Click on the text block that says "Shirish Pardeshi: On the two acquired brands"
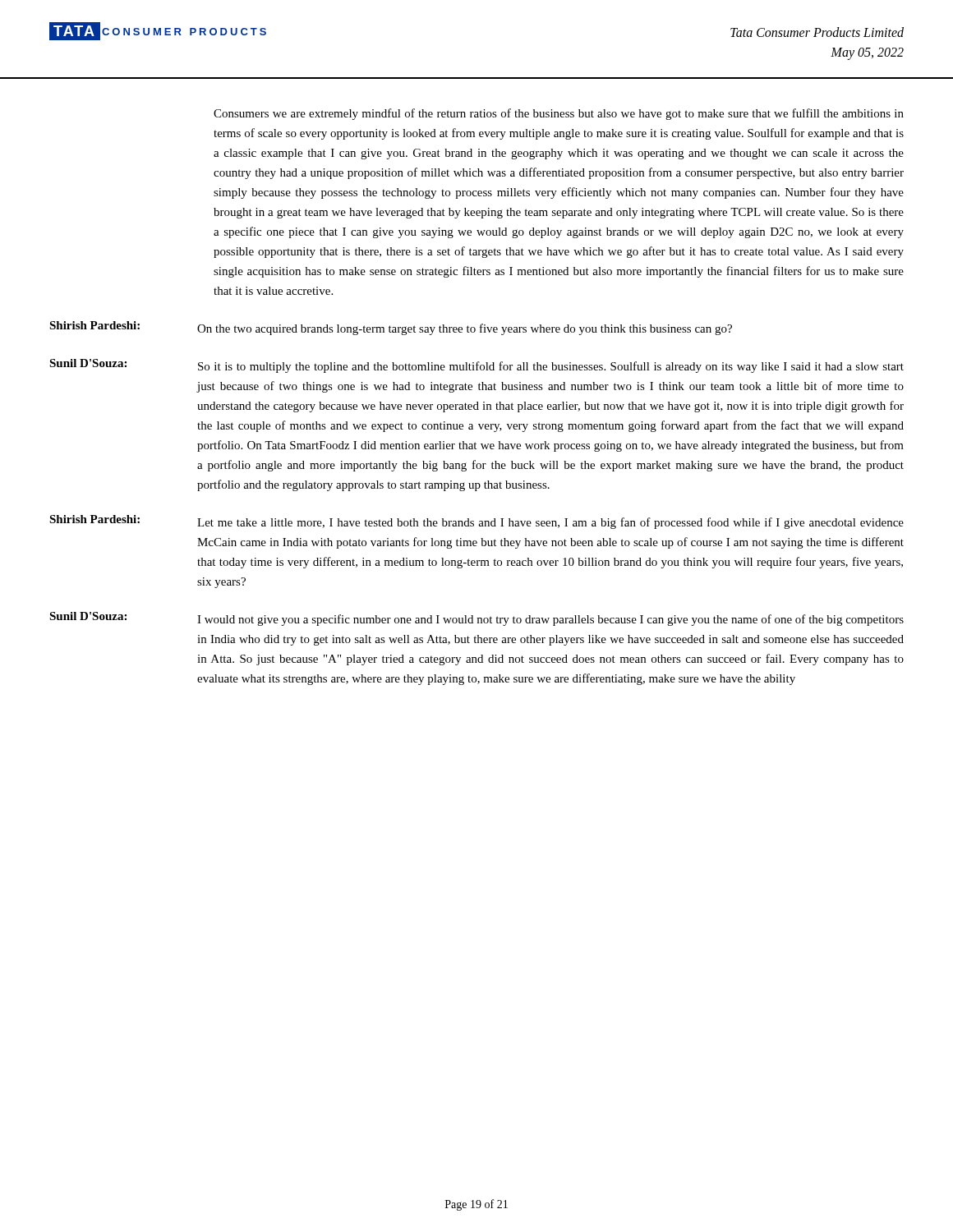This screenshot has width=953, height=1232. pyautogui.click(x=476, y=329)
